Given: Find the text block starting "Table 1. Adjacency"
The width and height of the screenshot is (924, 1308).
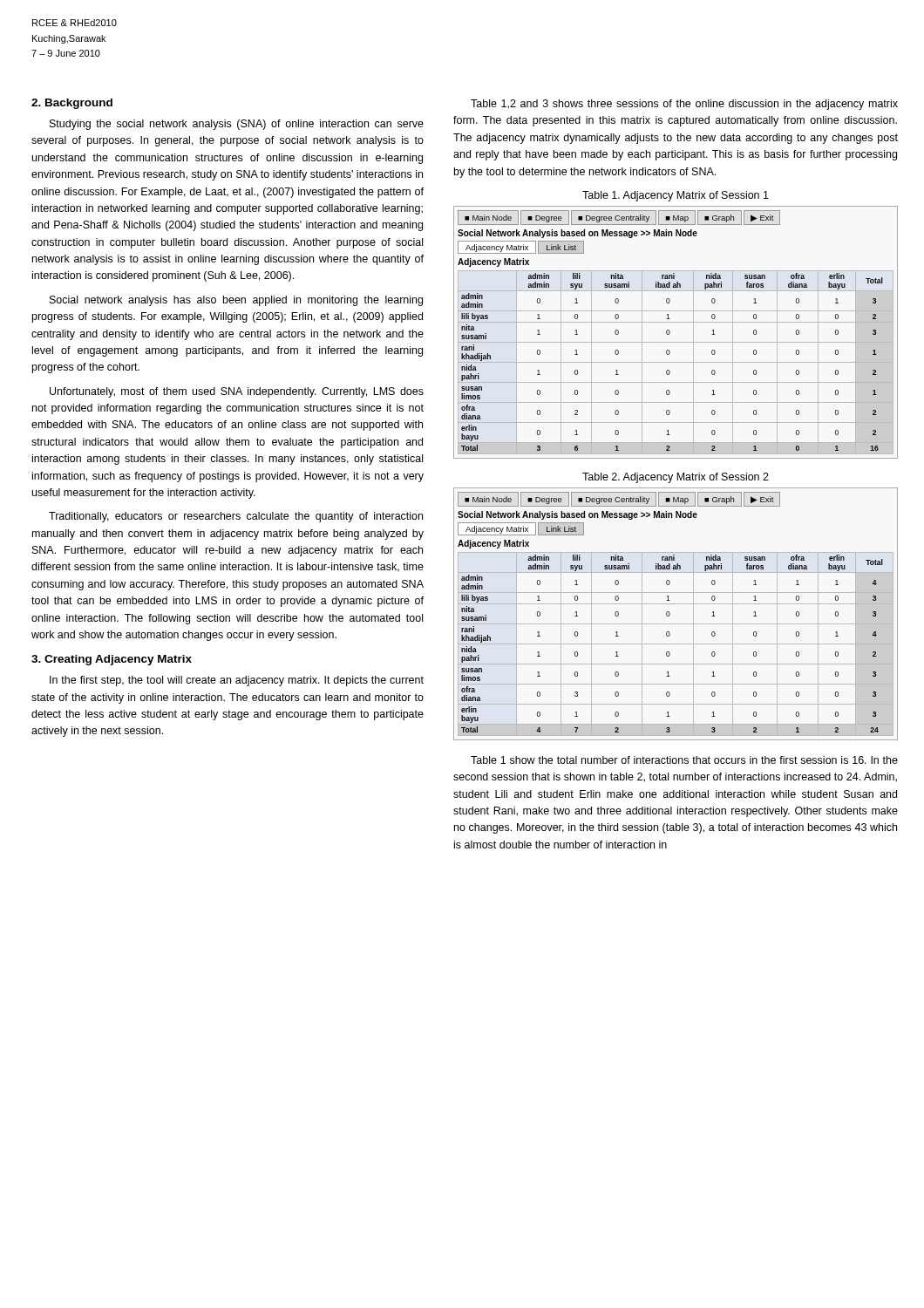Looking at the screenshot, I should click(x=676, y=195).
